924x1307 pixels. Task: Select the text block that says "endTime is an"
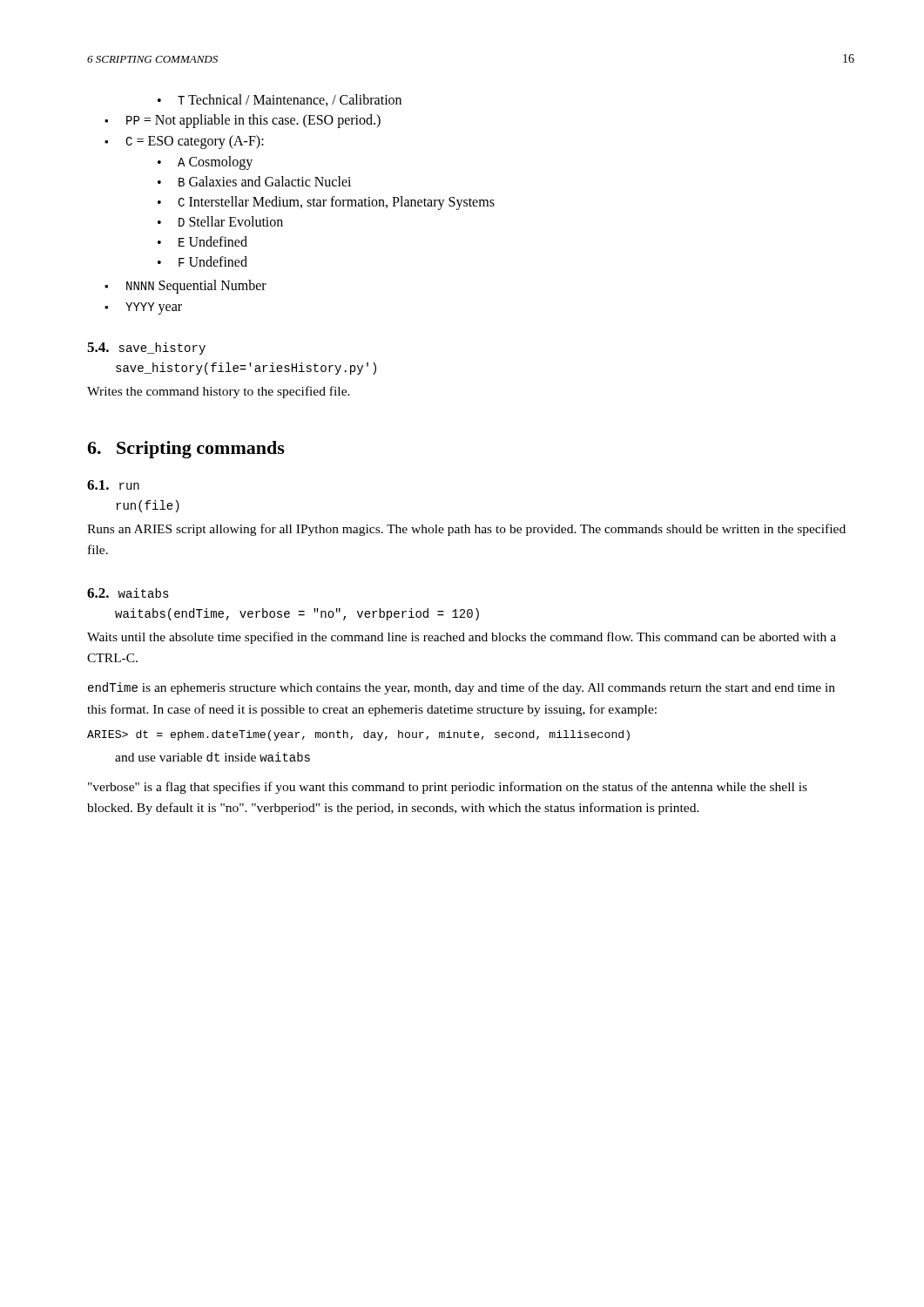pos(471,698)
